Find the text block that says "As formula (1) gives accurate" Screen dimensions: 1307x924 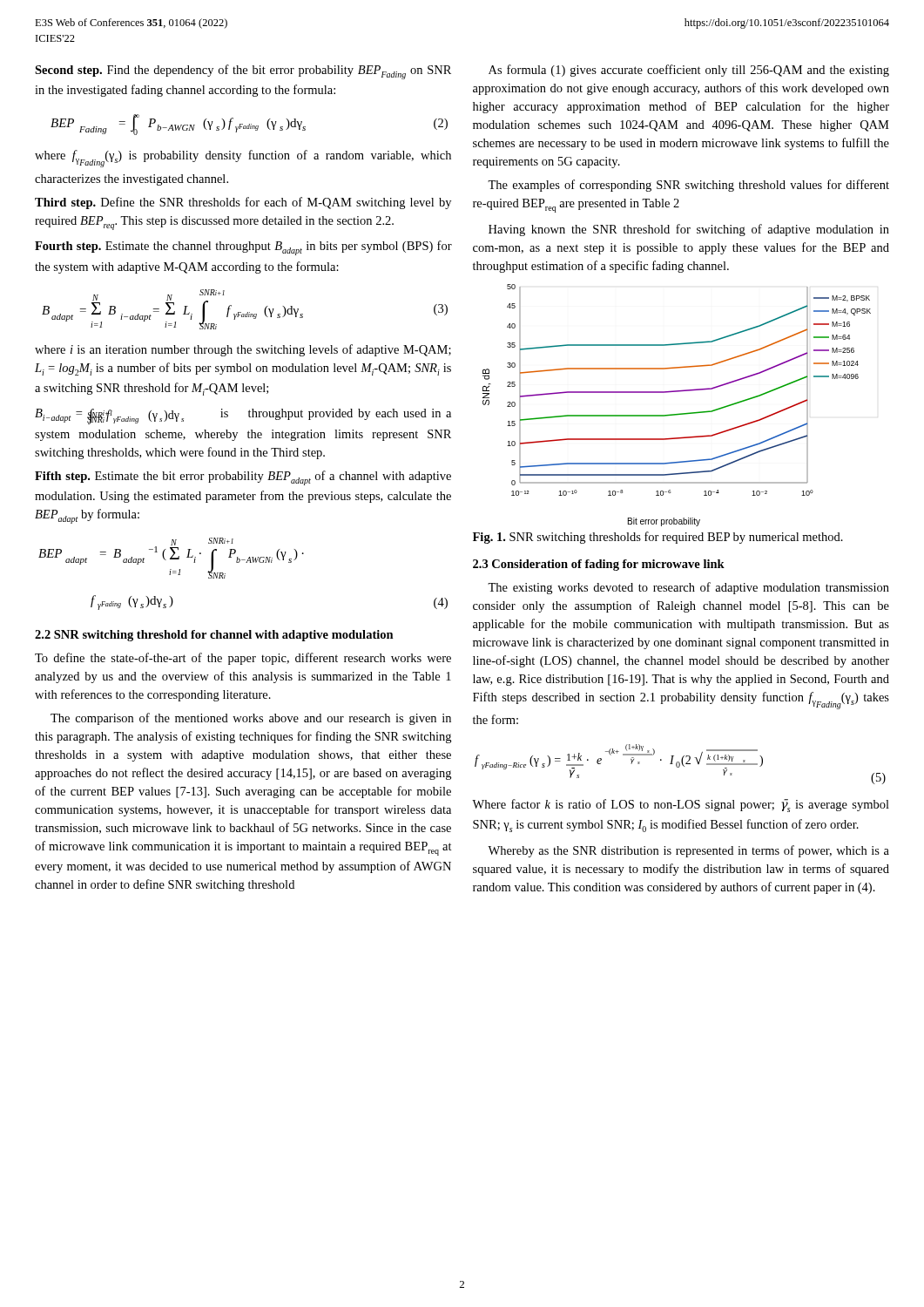click(x=681, y=116)
